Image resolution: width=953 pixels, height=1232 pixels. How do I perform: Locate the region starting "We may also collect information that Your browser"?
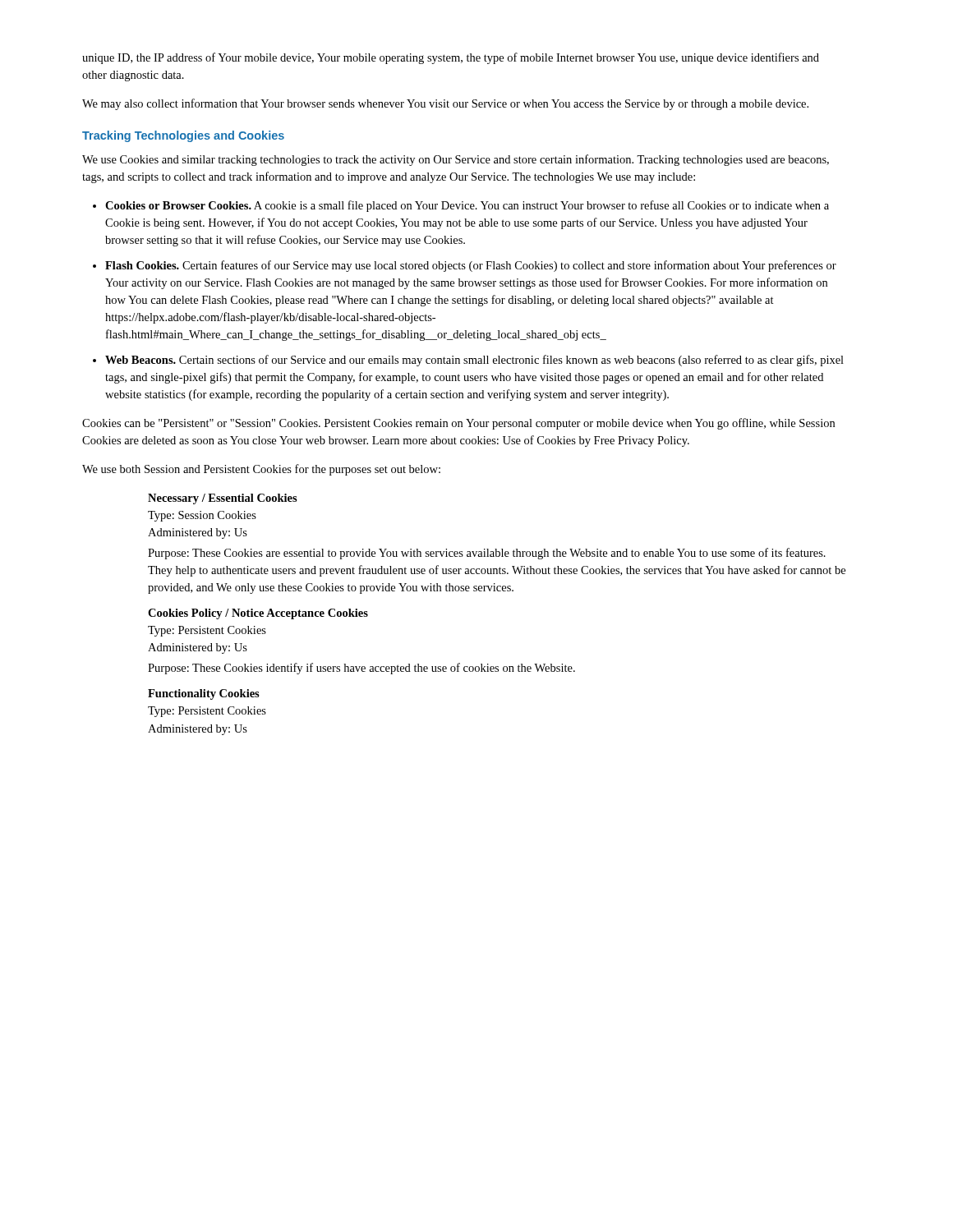(446, 104)
